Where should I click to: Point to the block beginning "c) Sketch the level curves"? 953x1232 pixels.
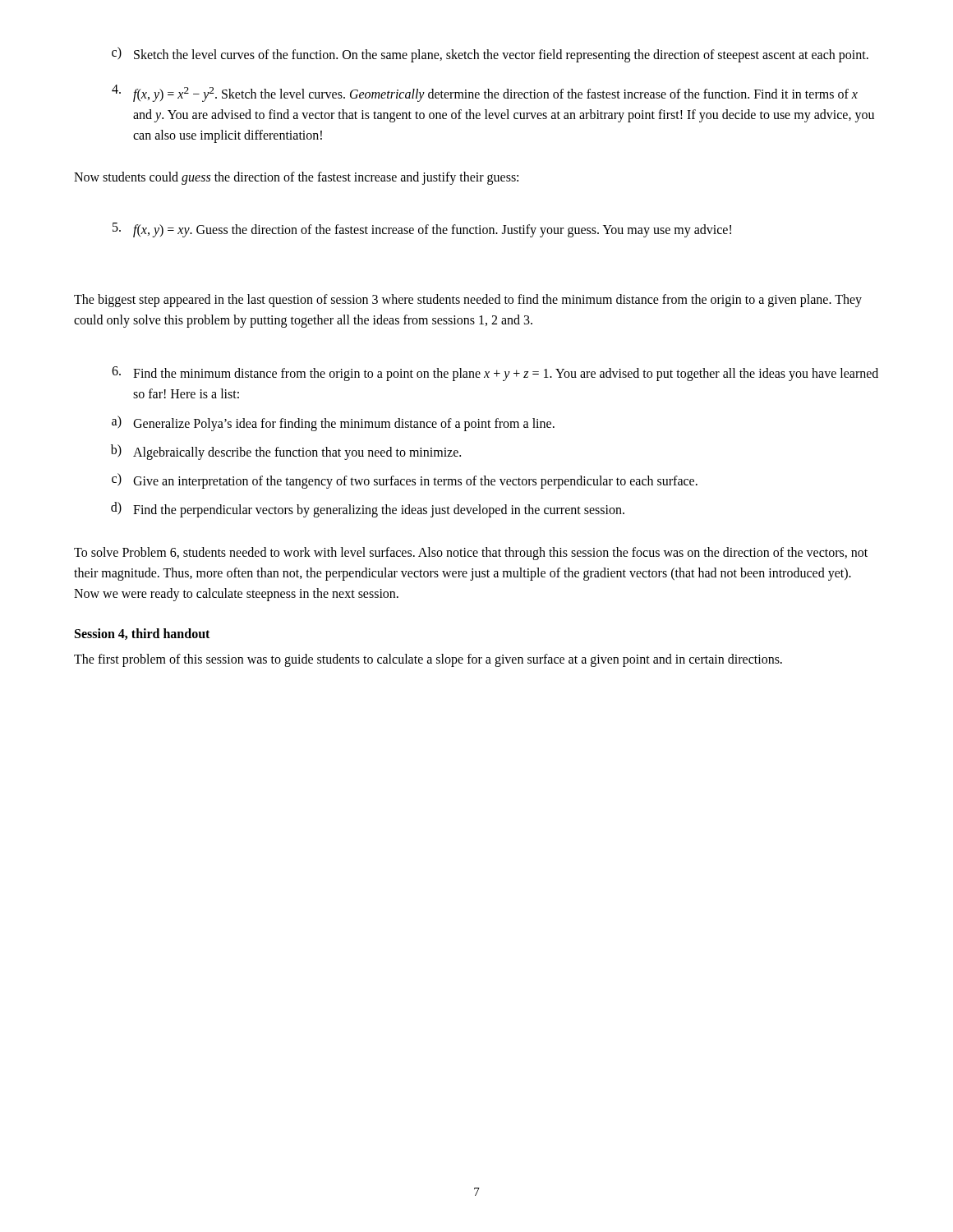click(476, 55)
